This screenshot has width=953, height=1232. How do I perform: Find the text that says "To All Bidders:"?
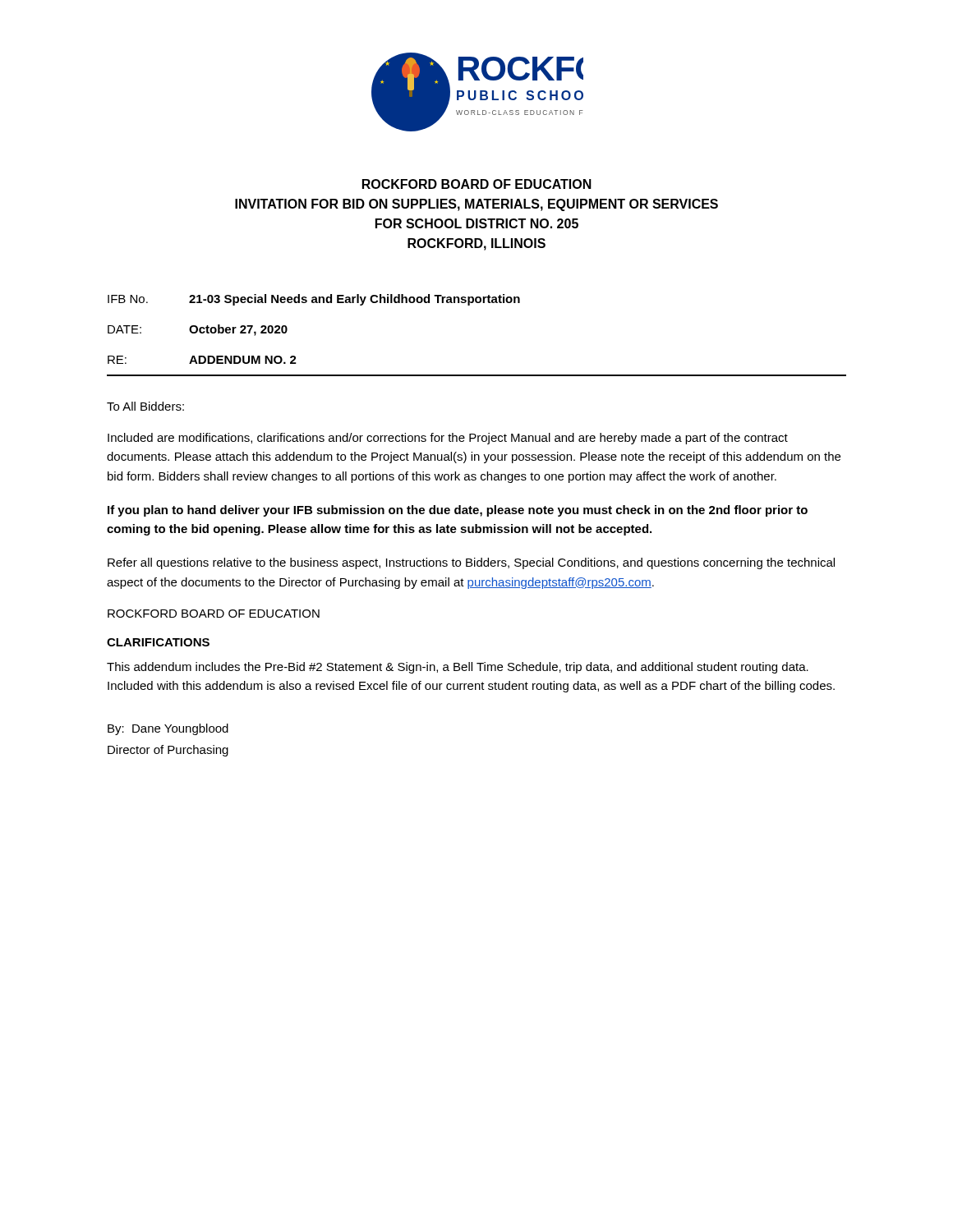click(x=146, y=406)
